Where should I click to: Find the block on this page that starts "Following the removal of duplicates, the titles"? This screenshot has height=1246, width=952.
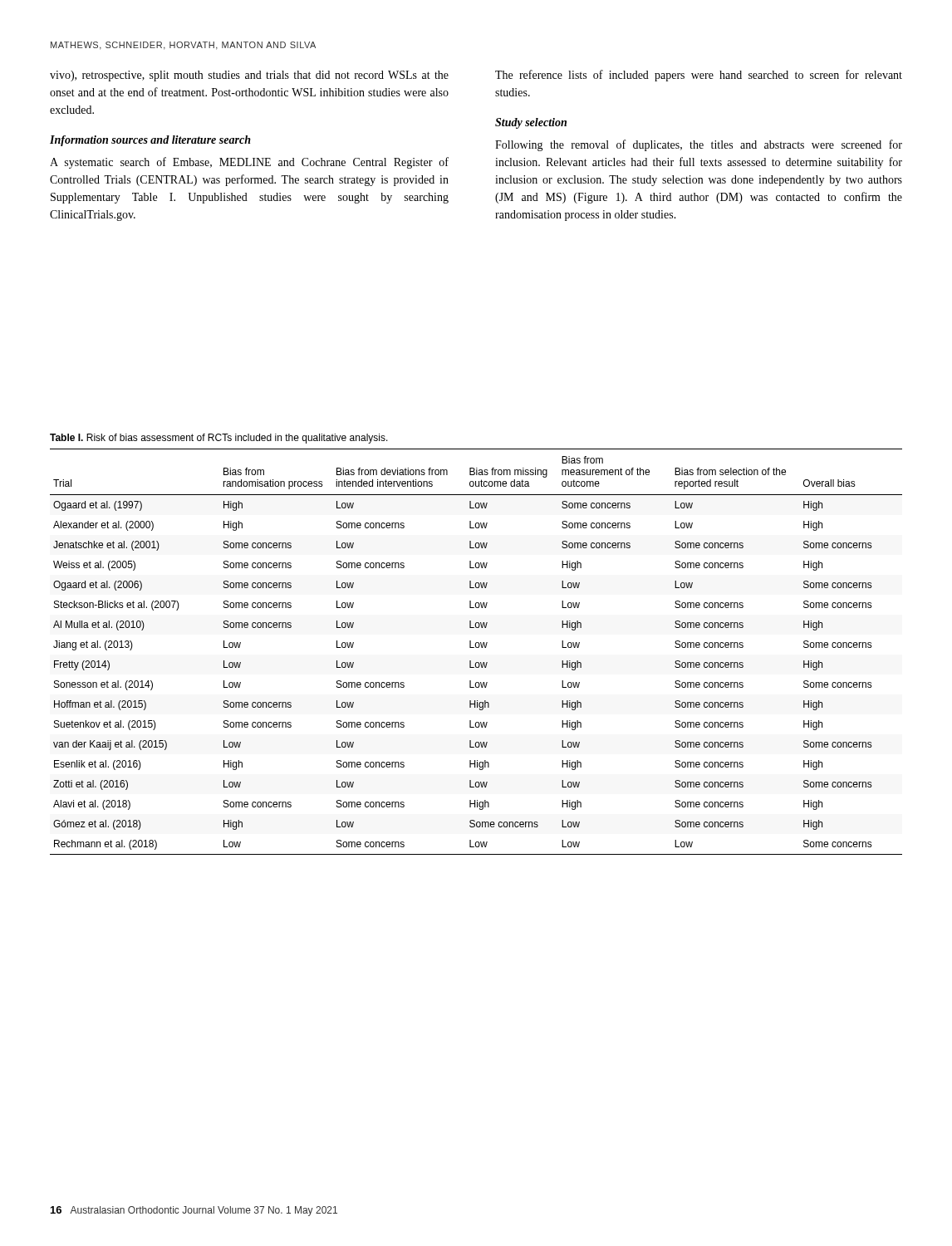(699, 180)
